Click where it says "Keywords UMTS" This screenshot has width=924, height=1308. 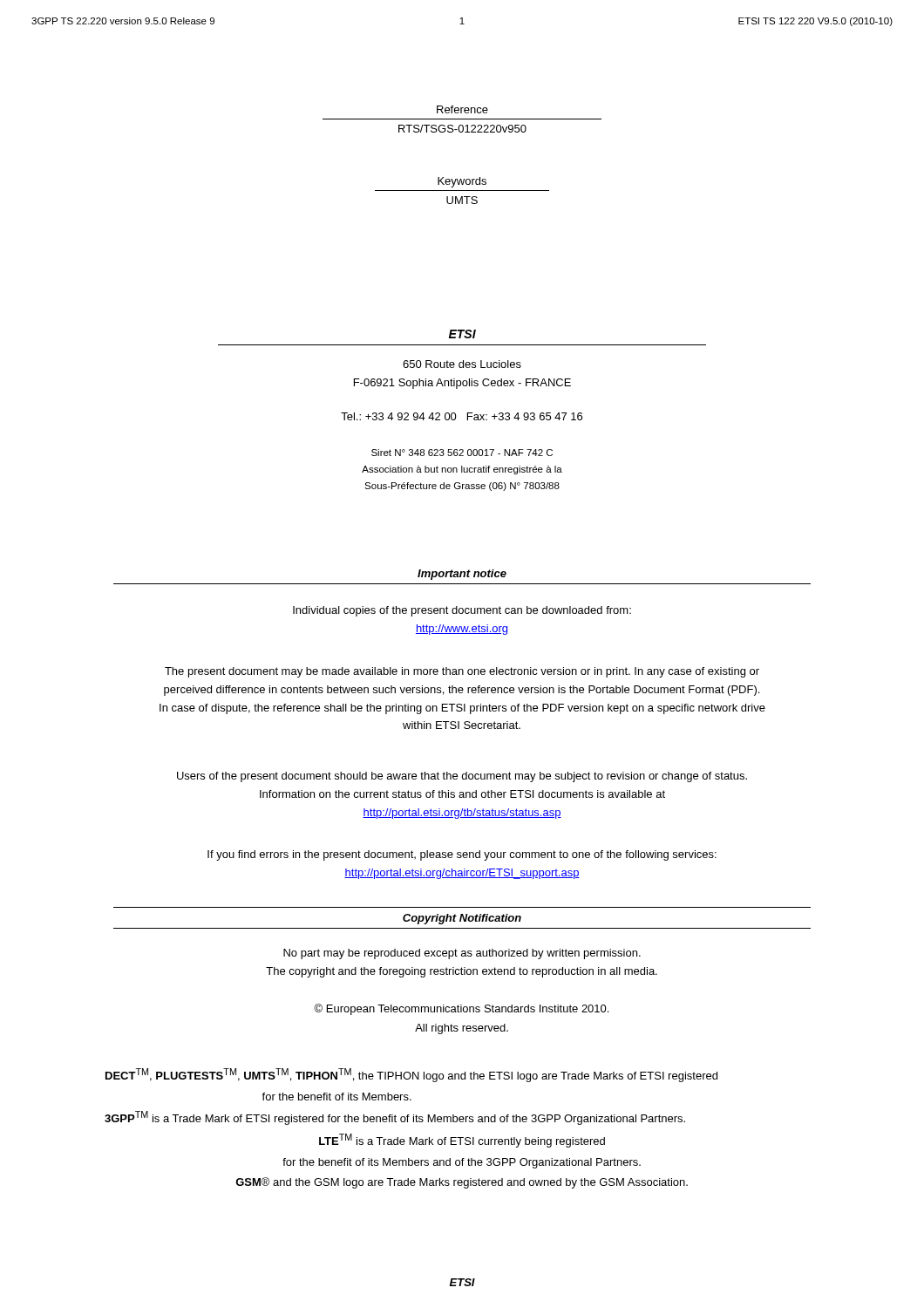462,191
